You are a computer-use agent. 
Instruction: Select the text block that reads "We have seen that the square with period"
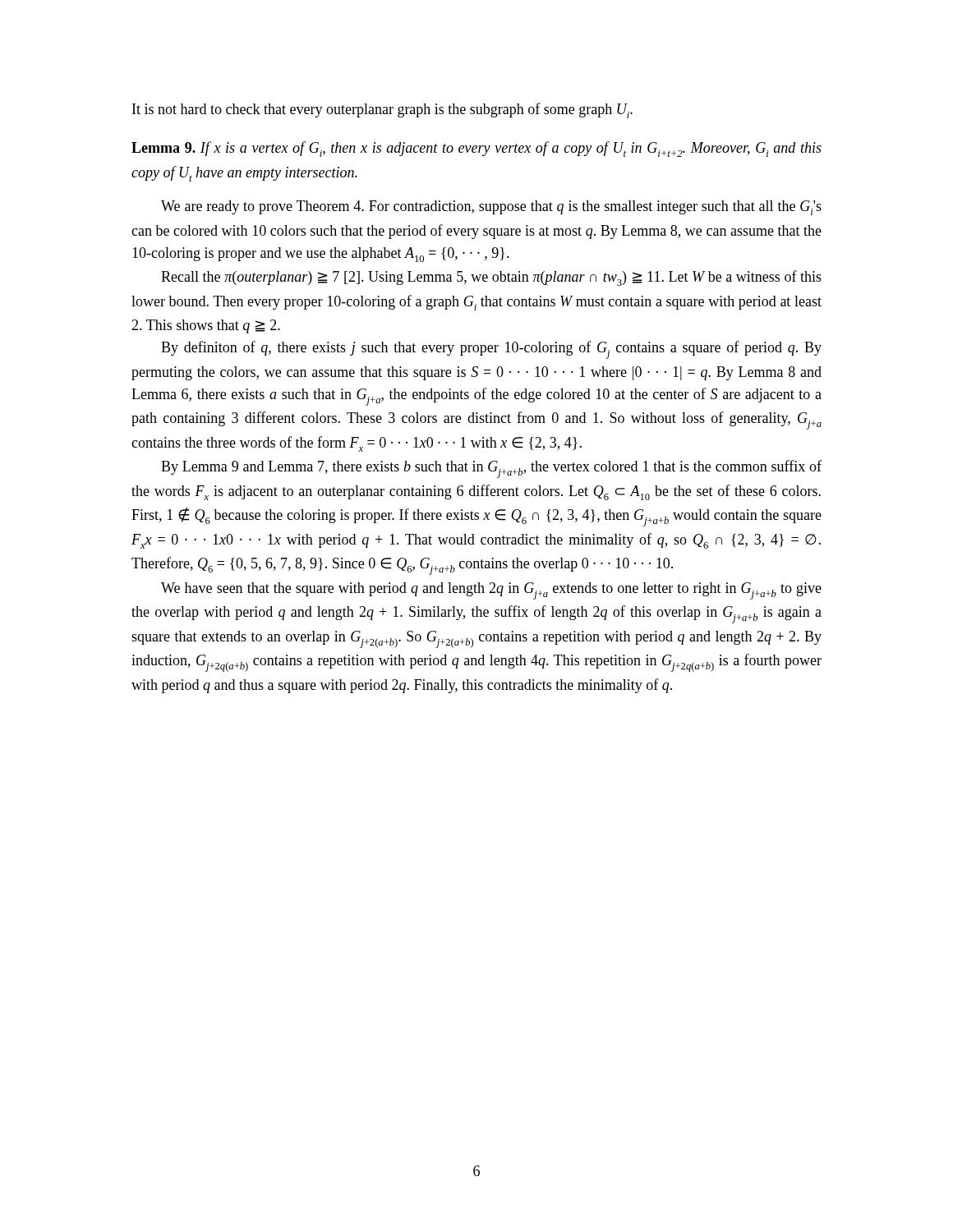coord(476,636)
